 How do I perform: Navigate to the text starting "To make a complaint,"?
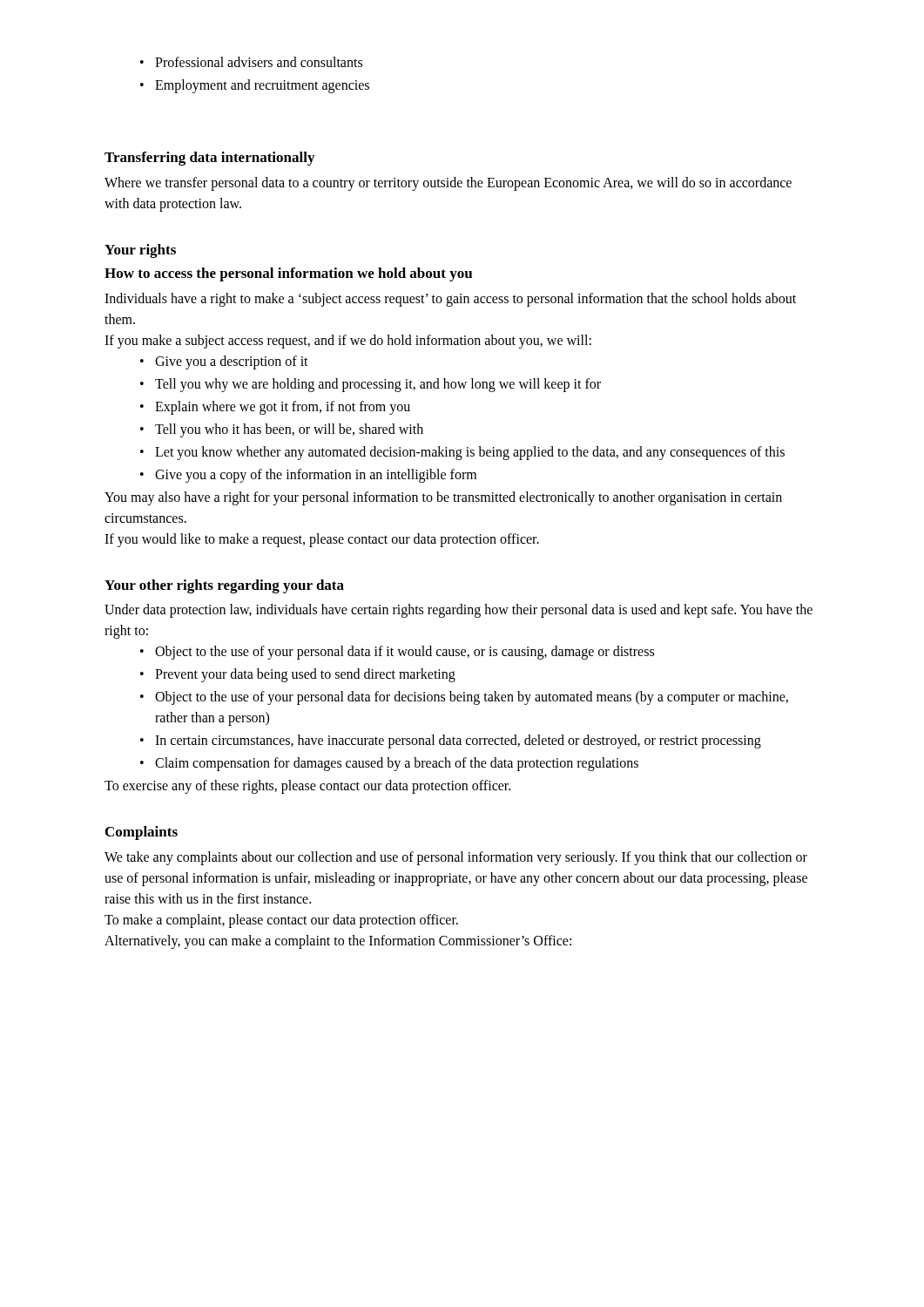(x=282, y=919)
